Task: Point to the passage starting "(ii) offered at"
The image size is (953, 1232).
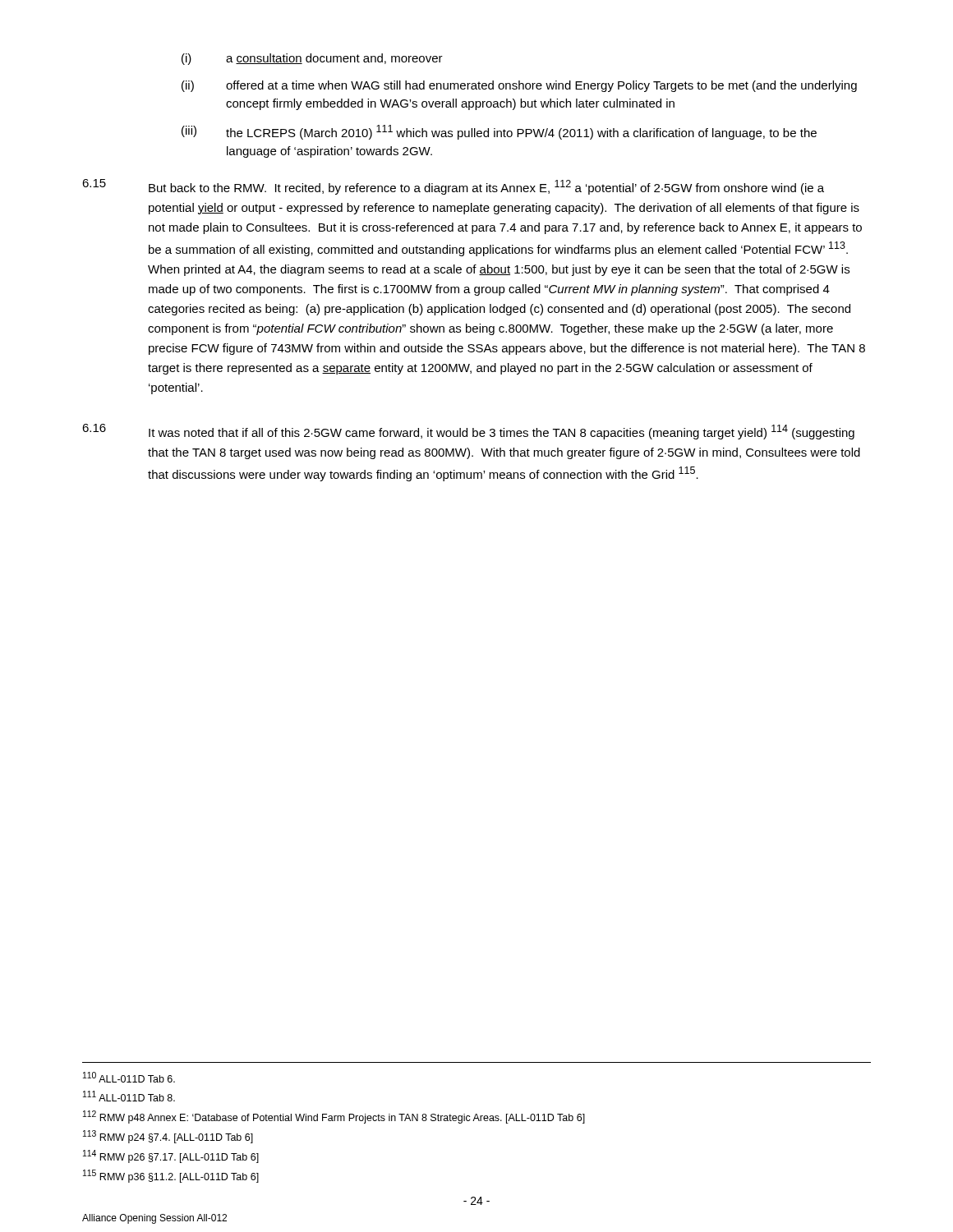Action: pyautogui.click(x=526, y=94)
